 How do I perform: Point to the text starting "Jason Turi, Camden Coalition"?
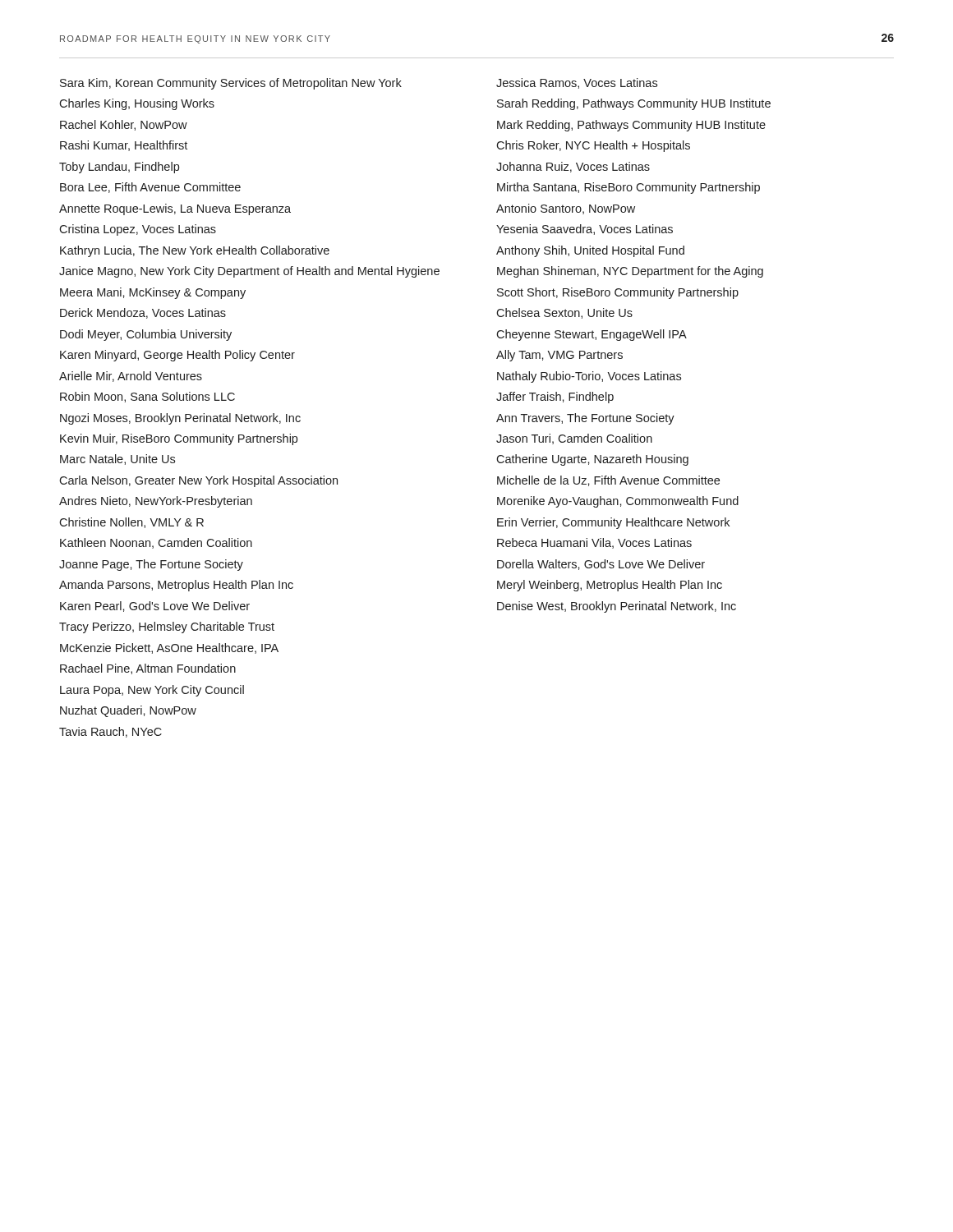574,439
